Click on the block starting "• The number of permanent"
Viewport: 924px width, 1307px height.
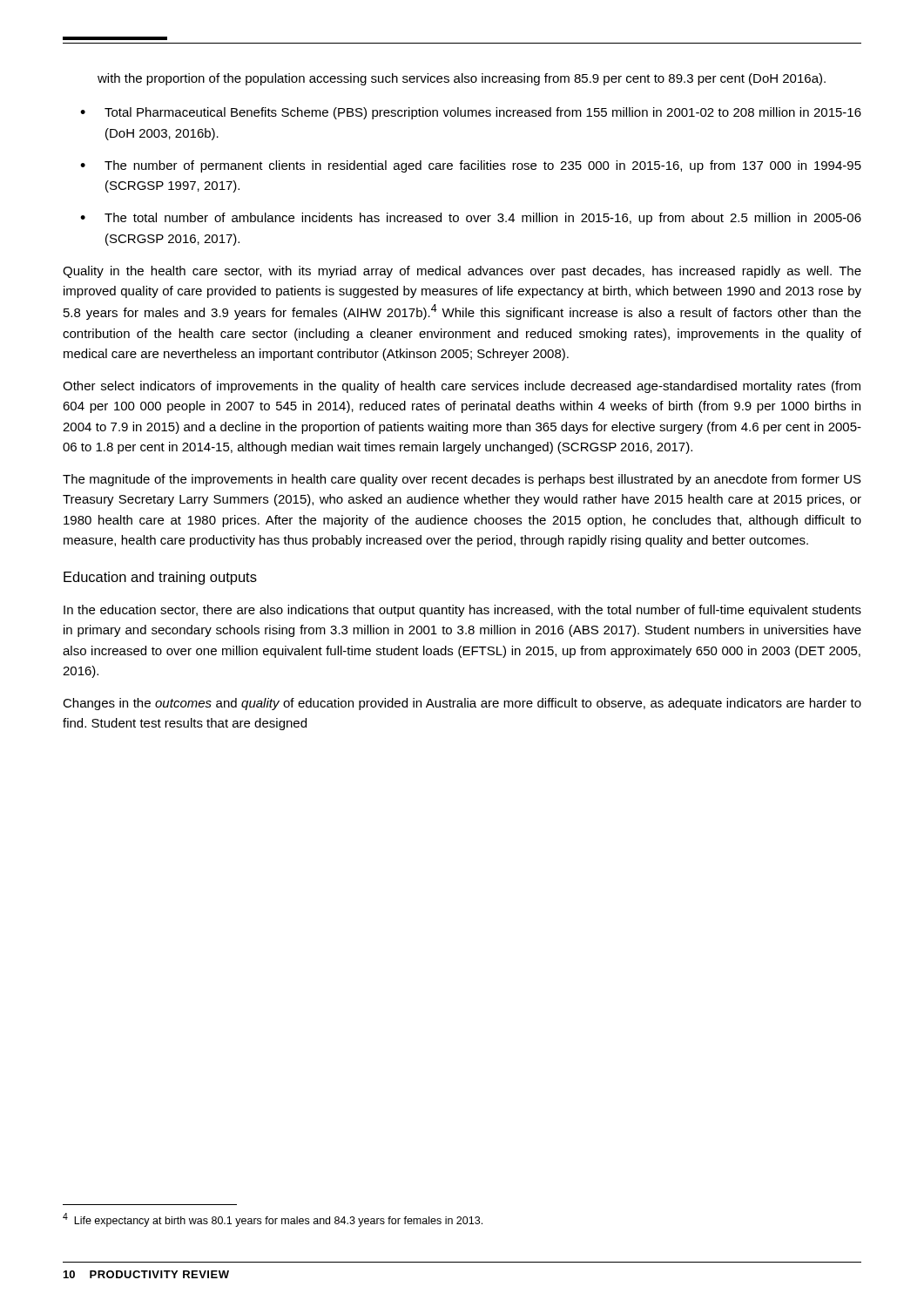[471, 175]
